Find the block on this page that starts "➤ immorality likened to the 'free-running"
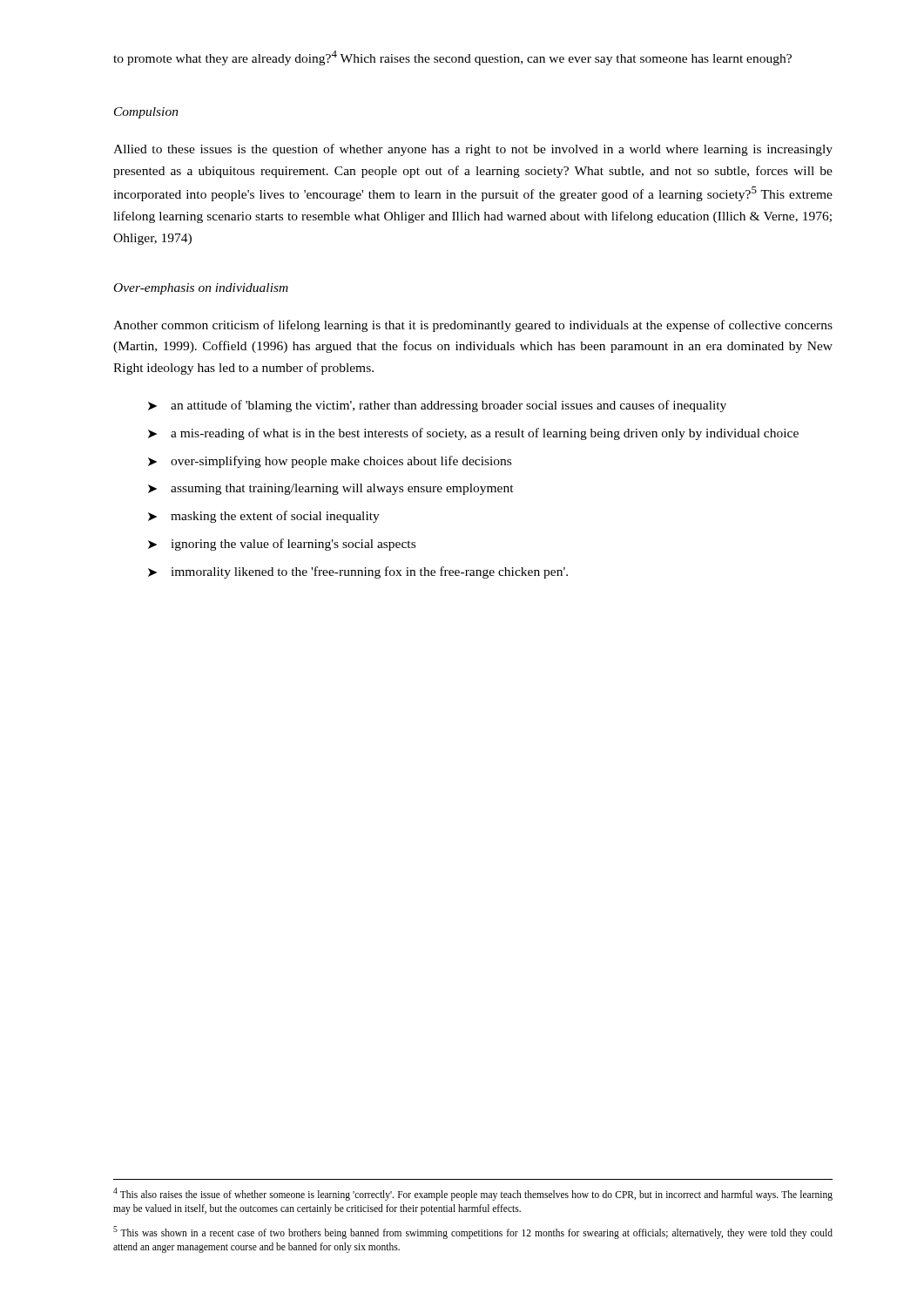Screen dimensions: 1307x924 tap(489, 572)
